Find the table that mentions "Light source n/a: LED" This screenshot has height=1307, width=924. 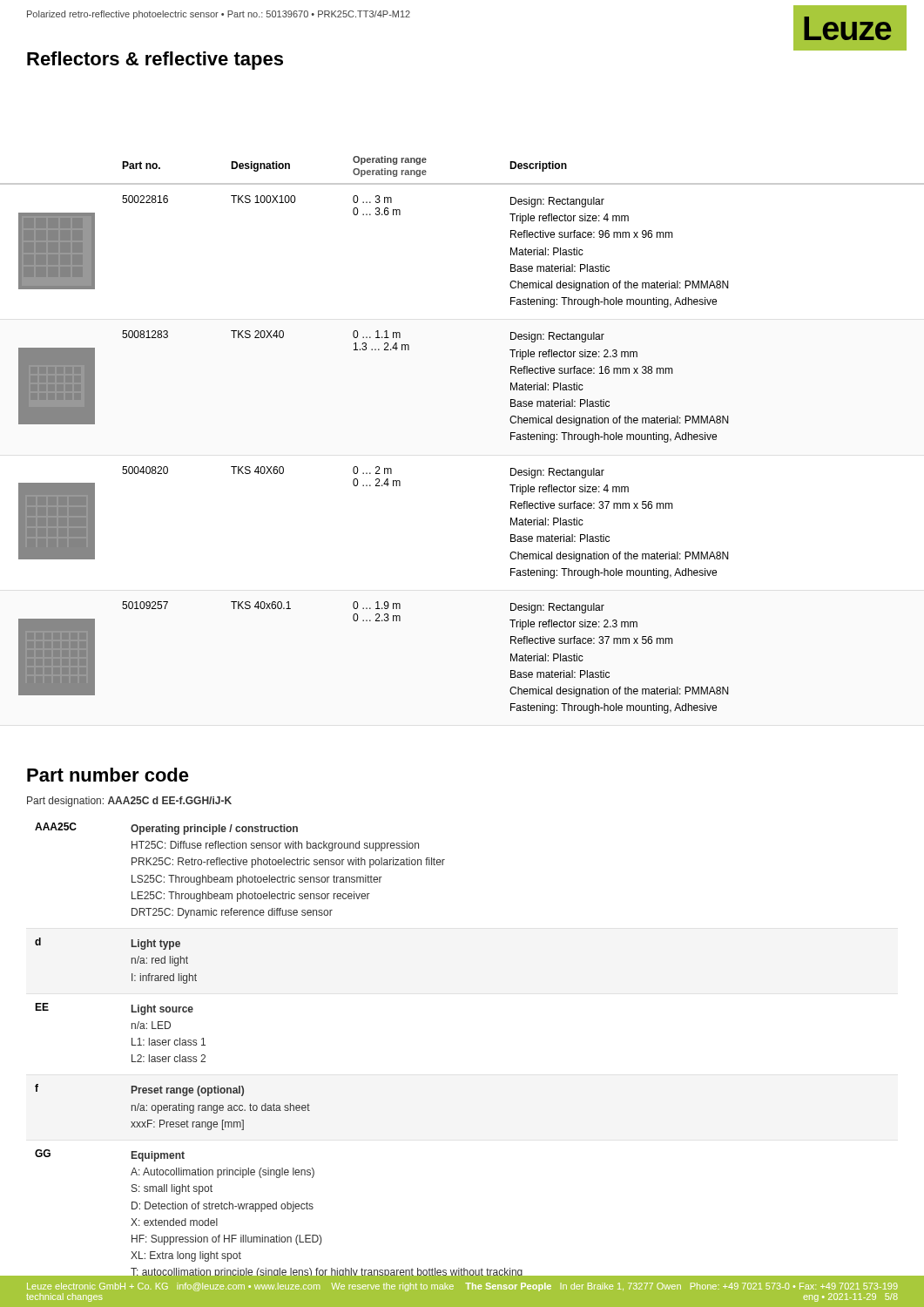[462, 1060]
